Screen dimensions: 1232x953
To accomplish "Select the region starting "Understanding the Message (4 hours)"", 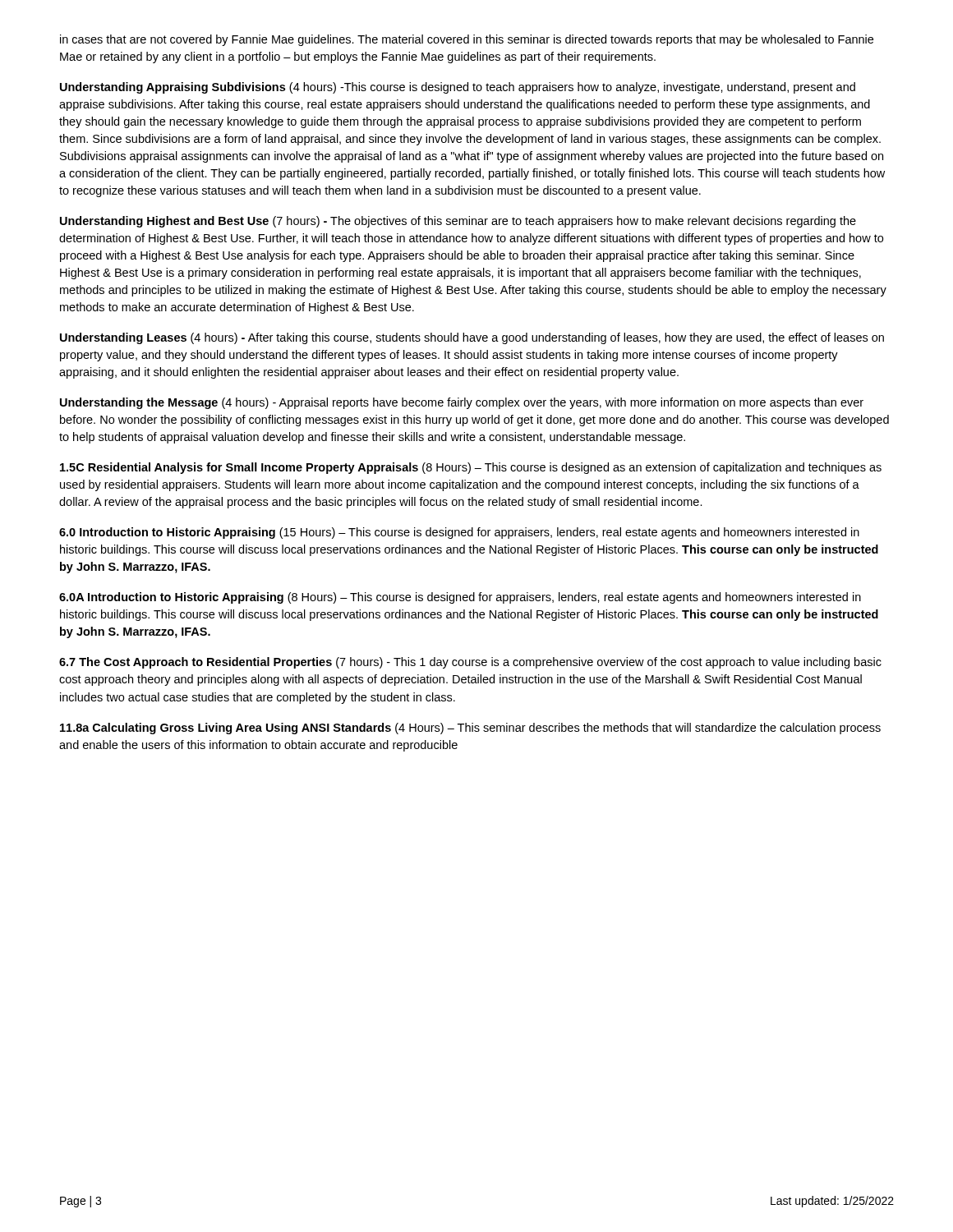I will pyautogui.click(x=474, y=420).
